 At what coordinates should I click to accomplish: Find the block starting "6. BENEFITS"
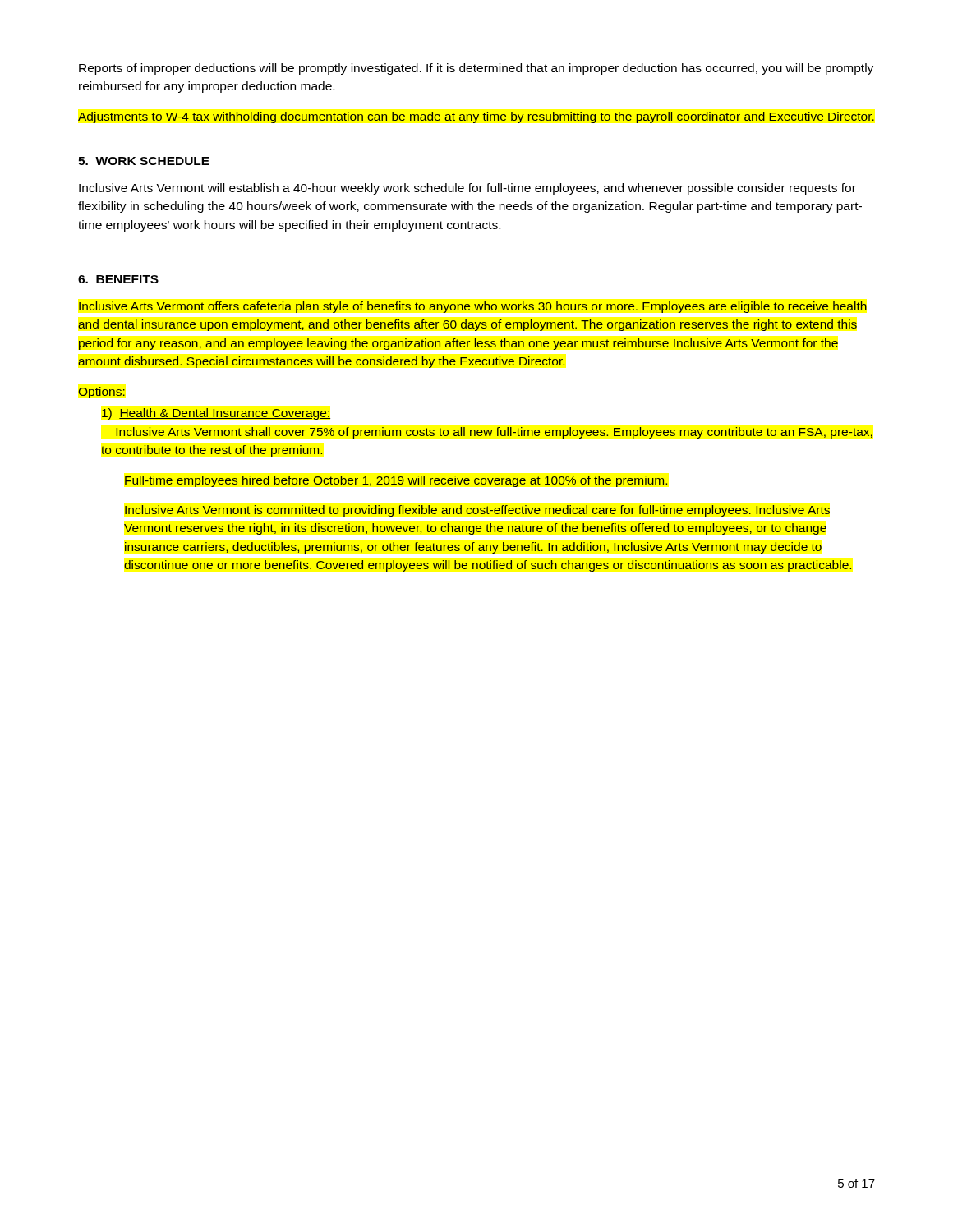pos(118,279)
